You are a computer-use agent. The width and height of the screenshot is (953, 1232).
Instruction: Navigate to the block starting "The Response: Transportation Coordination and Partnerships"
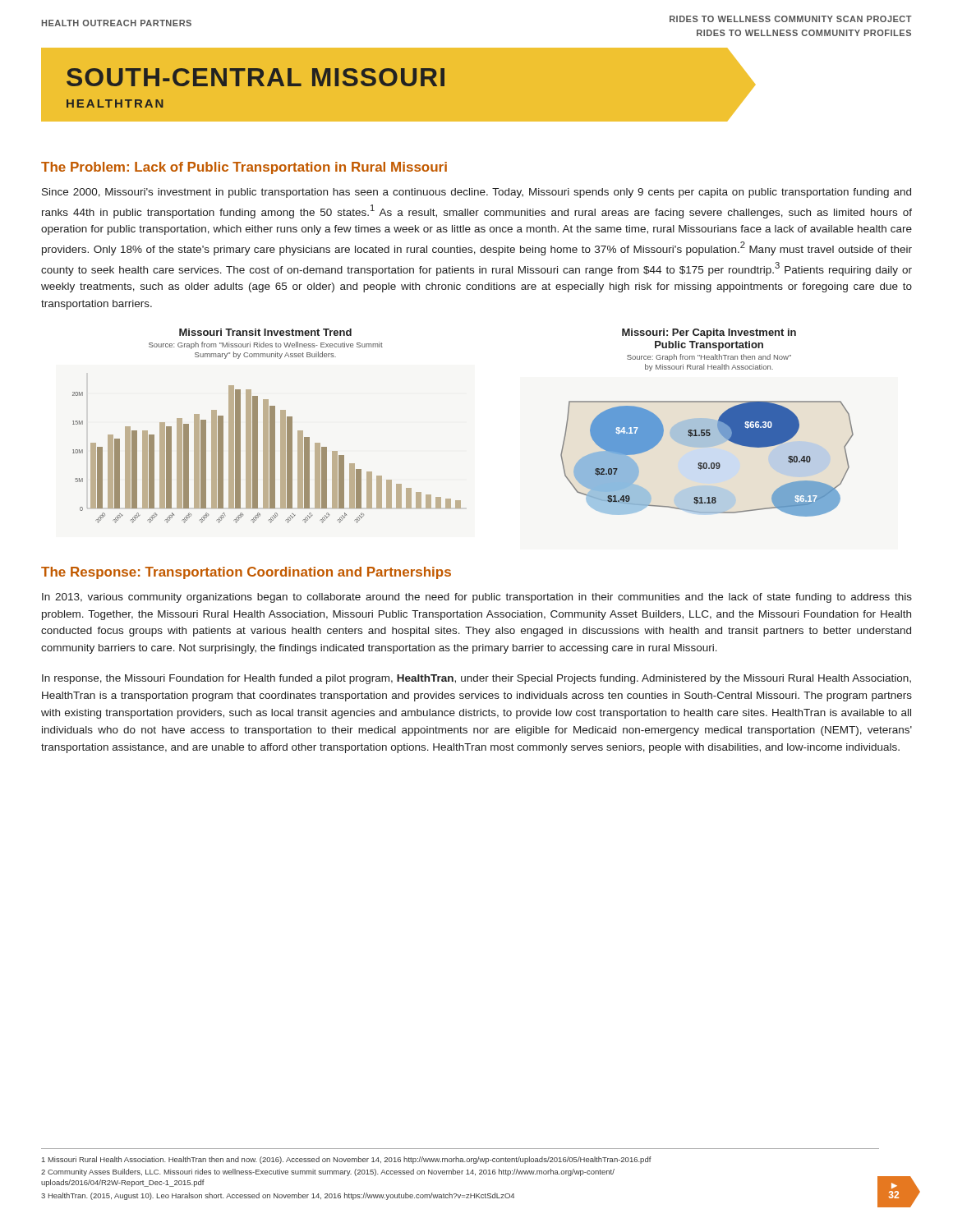(x=246, y=572)
